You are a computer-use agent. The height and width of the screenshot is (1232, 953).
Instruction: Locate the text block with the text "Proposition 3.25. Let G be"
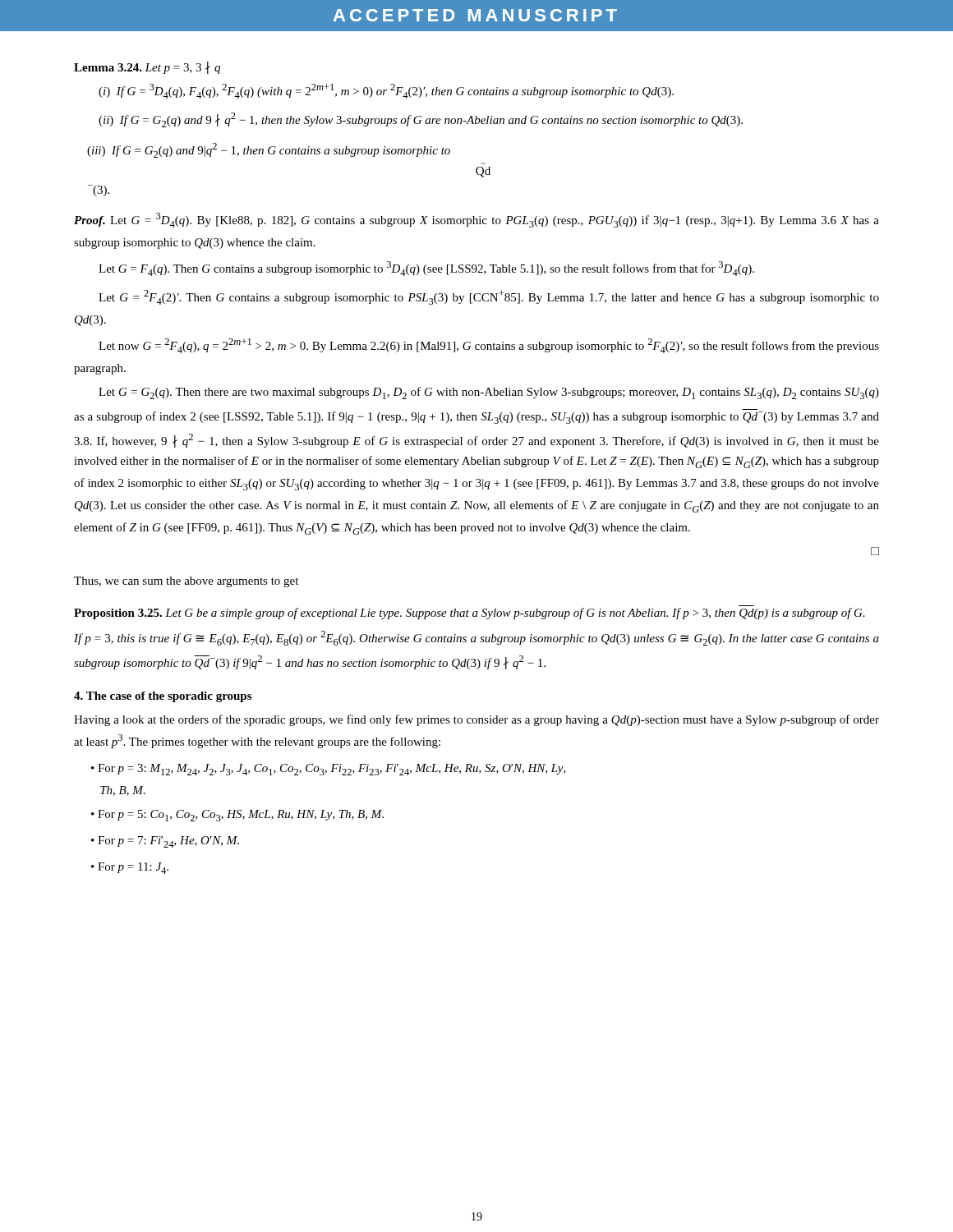[x=476, y=637]
